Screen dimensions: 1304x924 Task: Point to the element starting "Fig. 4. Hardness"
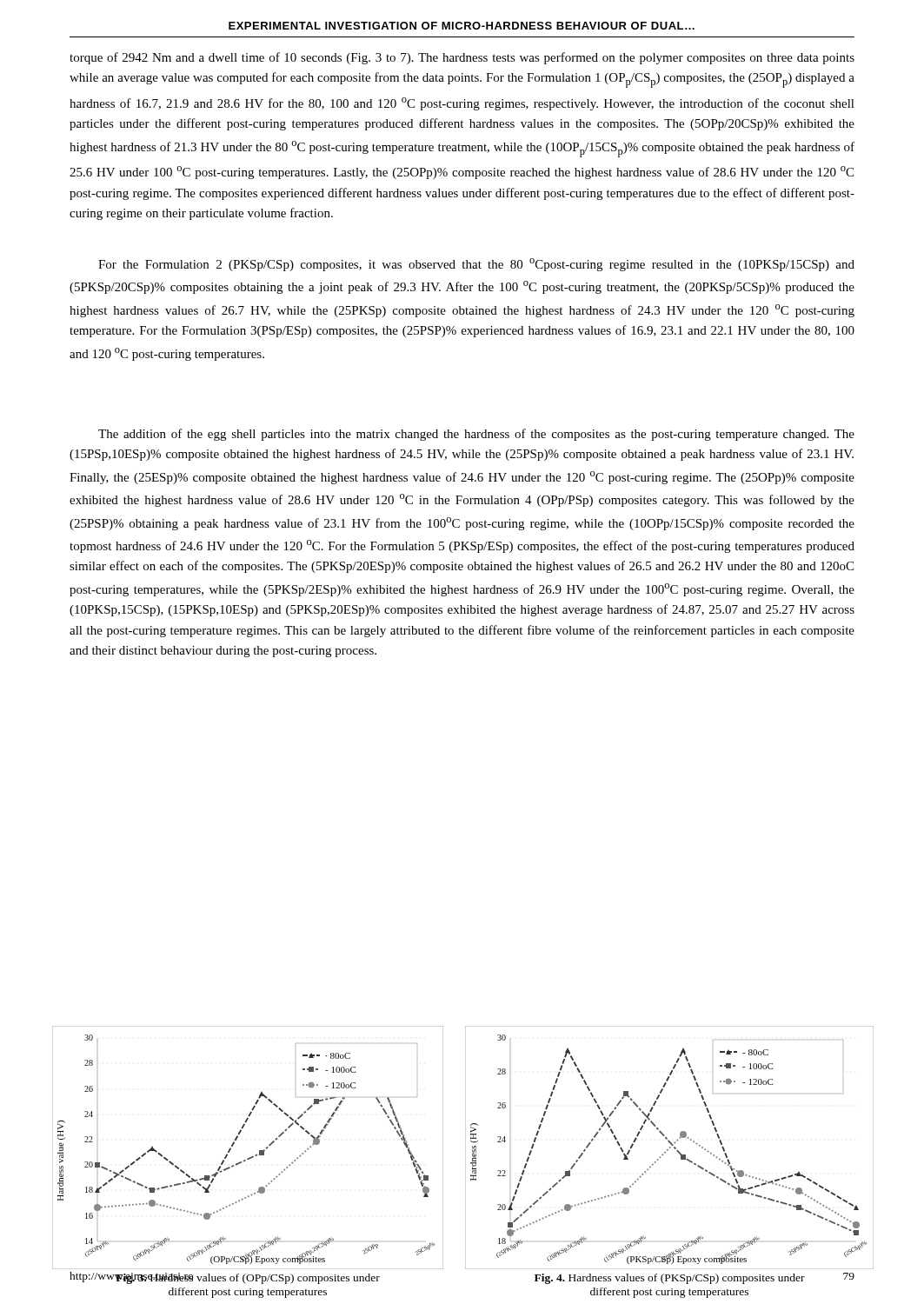(669, 1284)
